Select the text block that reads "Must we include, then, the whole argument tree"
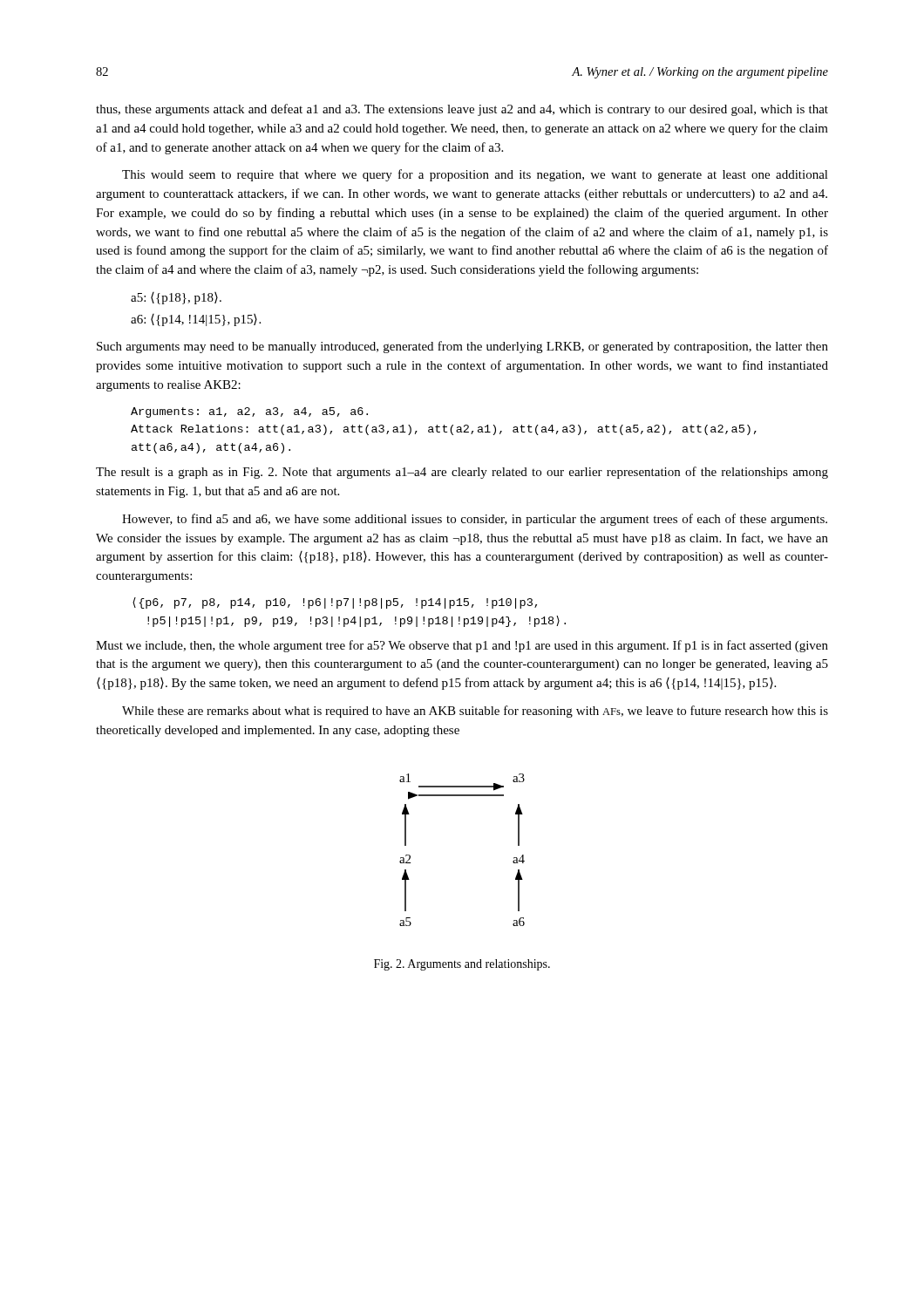Viewport: 924px width, 1308px height. pyautogui.click(x=462, y=665)
